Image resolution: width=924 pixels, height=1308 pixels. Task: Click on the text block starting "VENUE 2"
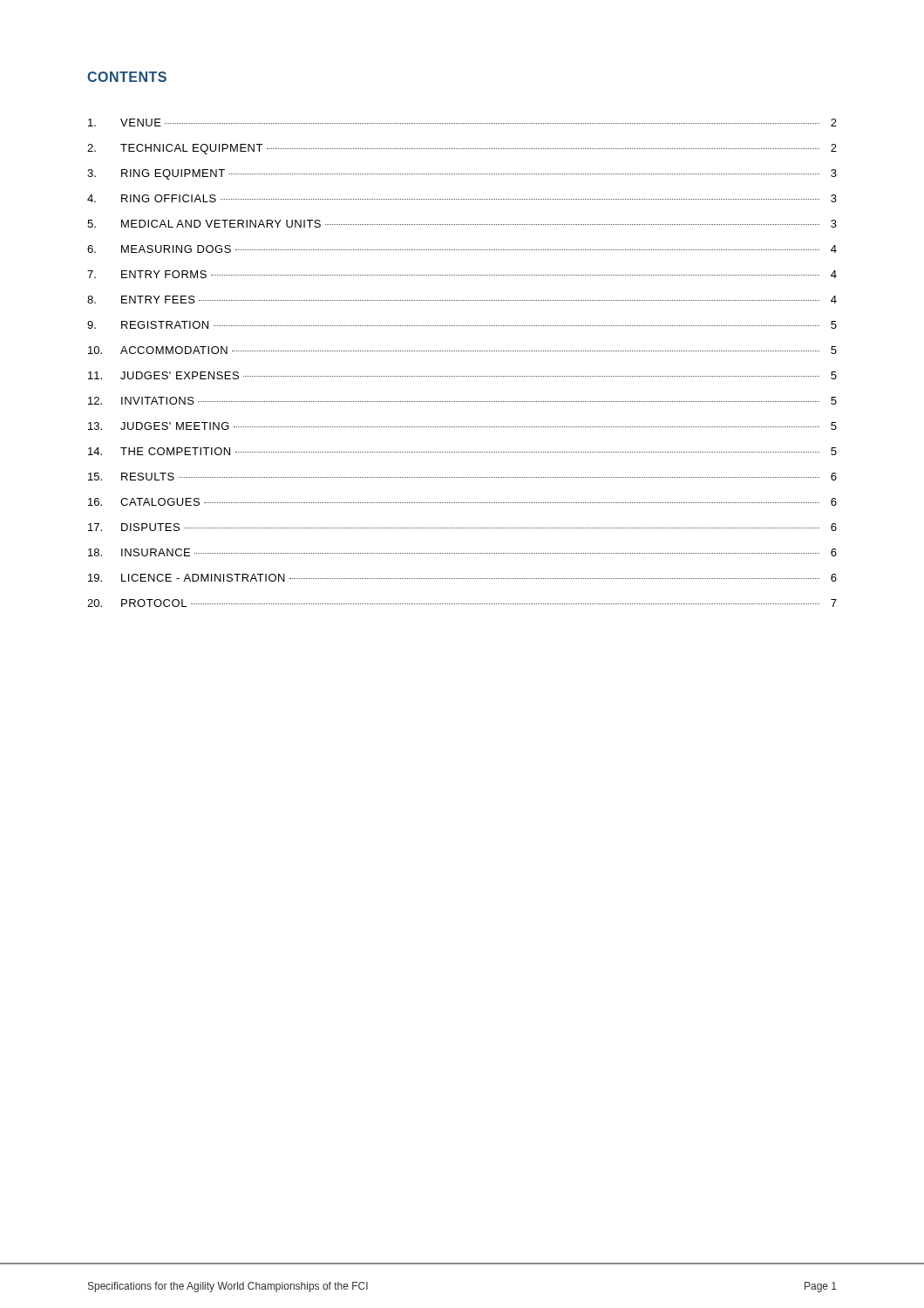tap(462, 123)
